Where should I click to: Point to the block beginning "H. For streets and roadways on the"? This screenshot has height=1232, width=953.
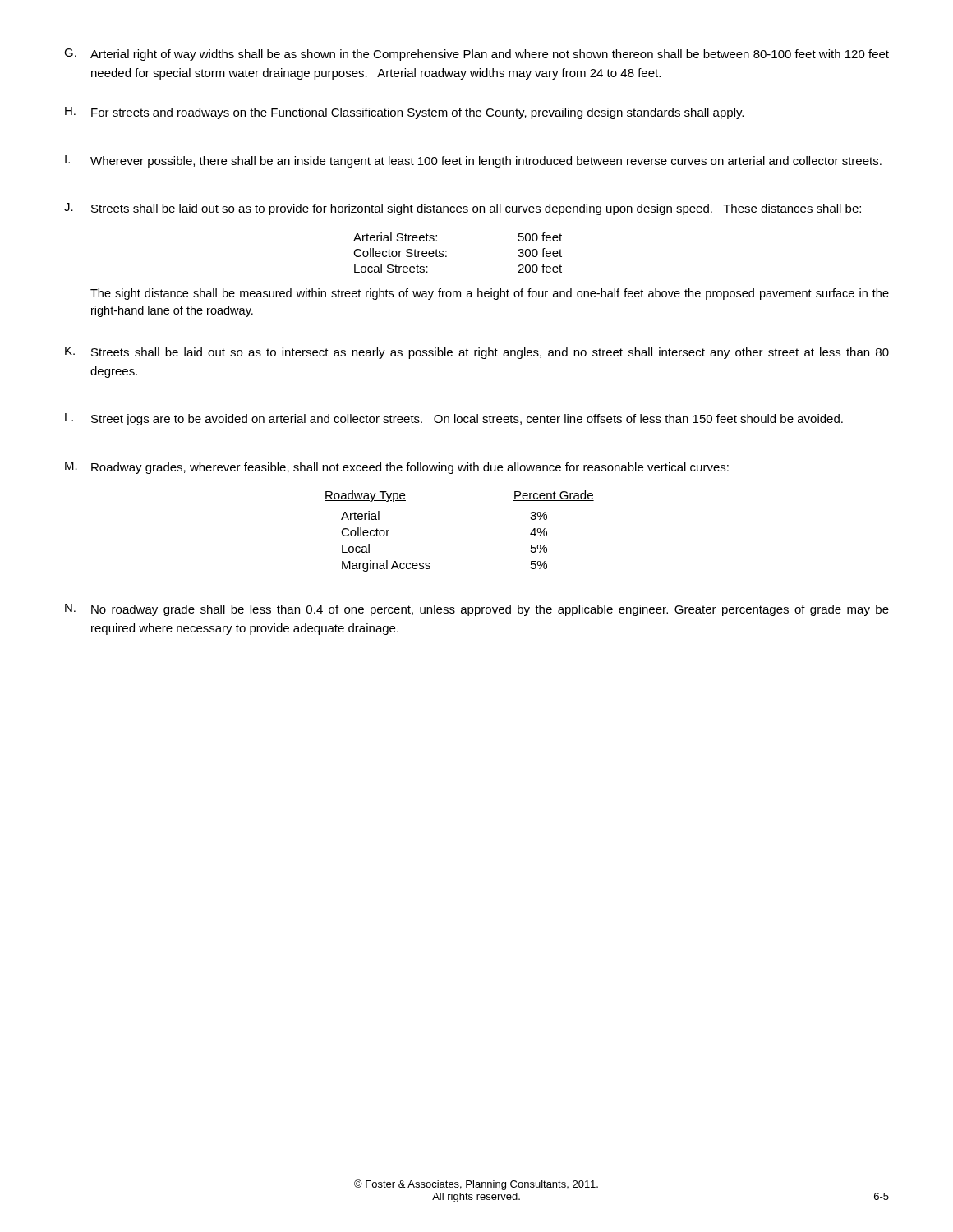[476, 113]
